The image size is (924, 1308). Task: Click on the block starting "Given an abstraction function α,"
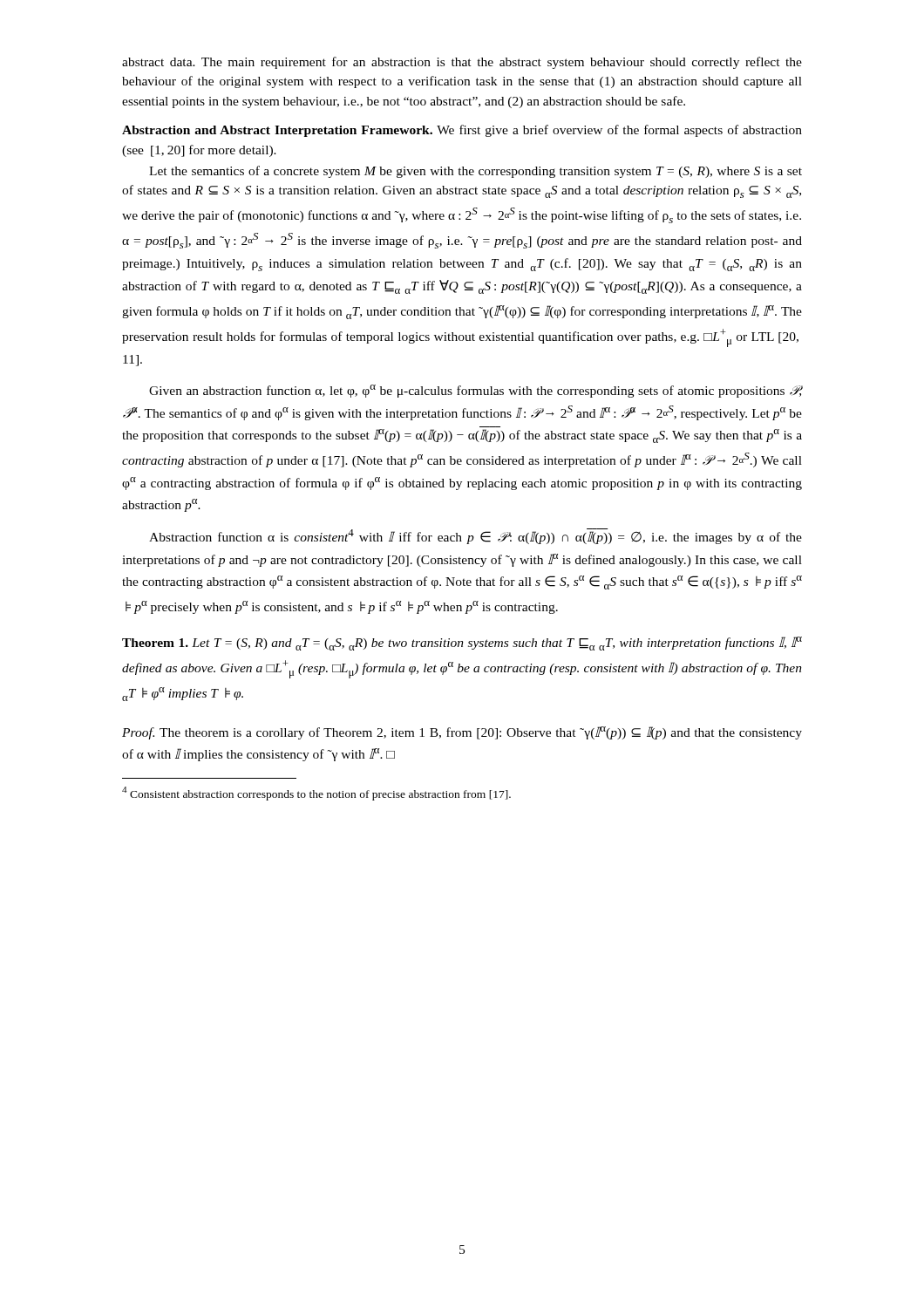pyautogui.click(x=462, y=447)
